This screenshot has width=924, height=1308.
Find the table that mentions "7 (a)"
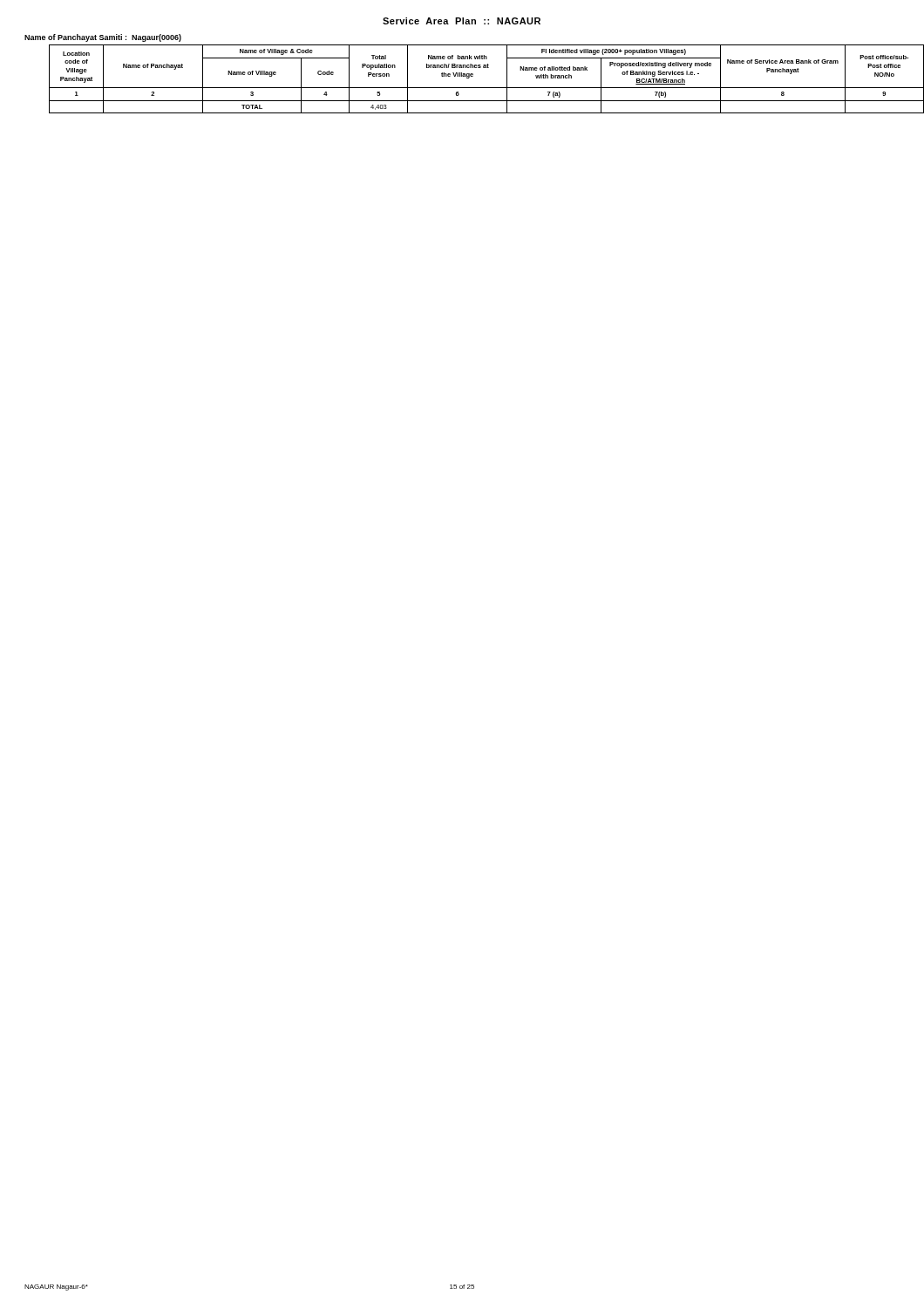click(474, 79)
